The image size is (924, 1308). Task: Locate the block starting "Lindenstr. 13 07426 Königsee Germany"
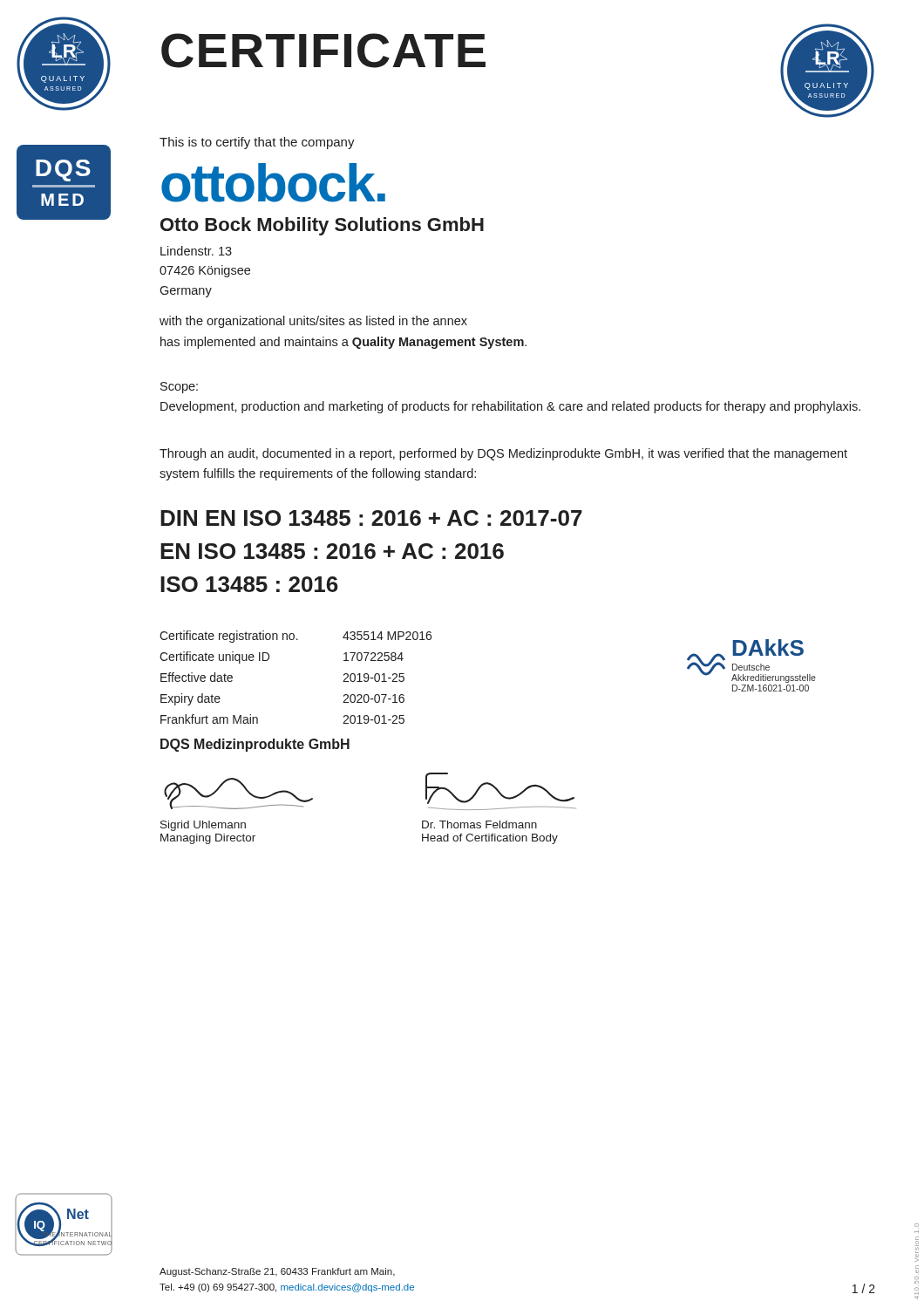tap(205, 271)
